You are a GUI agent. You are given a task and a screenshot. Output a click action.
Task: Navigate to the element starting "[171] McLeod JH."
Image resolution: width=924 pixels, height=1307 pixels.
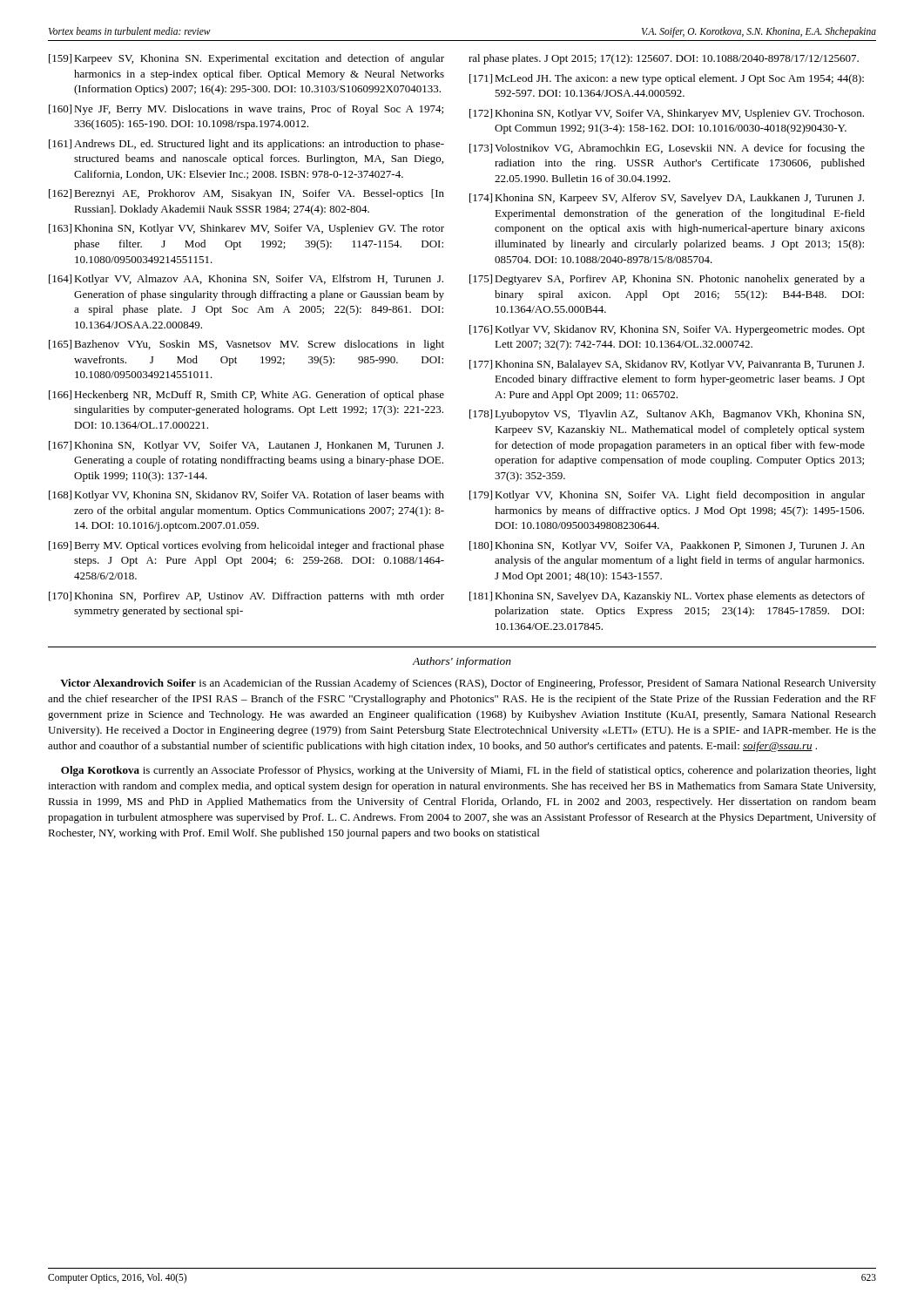click(667, 85)
